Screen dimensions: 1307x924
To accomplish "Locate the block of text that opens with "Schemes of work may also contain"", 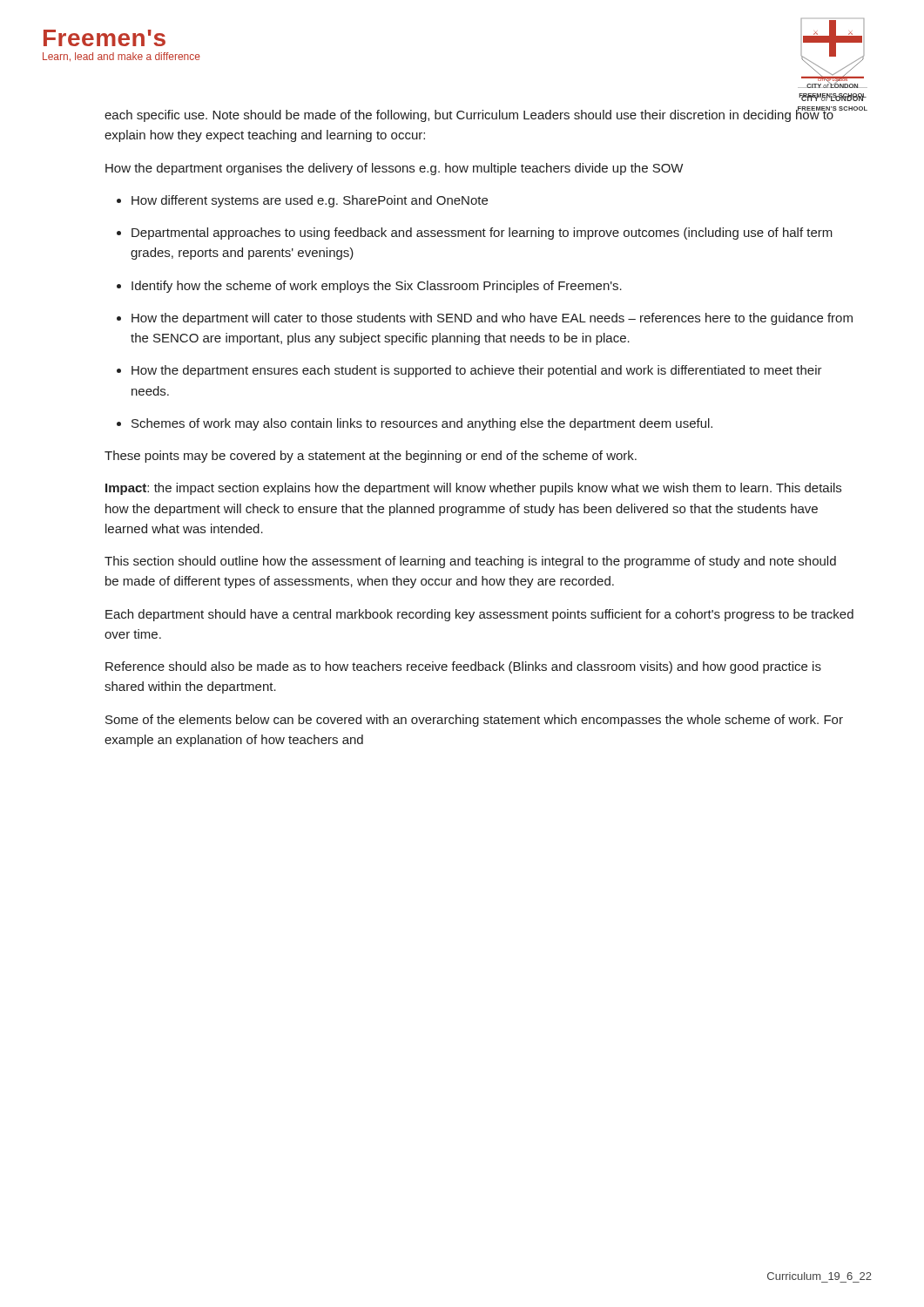I will [x=422, y=423].
